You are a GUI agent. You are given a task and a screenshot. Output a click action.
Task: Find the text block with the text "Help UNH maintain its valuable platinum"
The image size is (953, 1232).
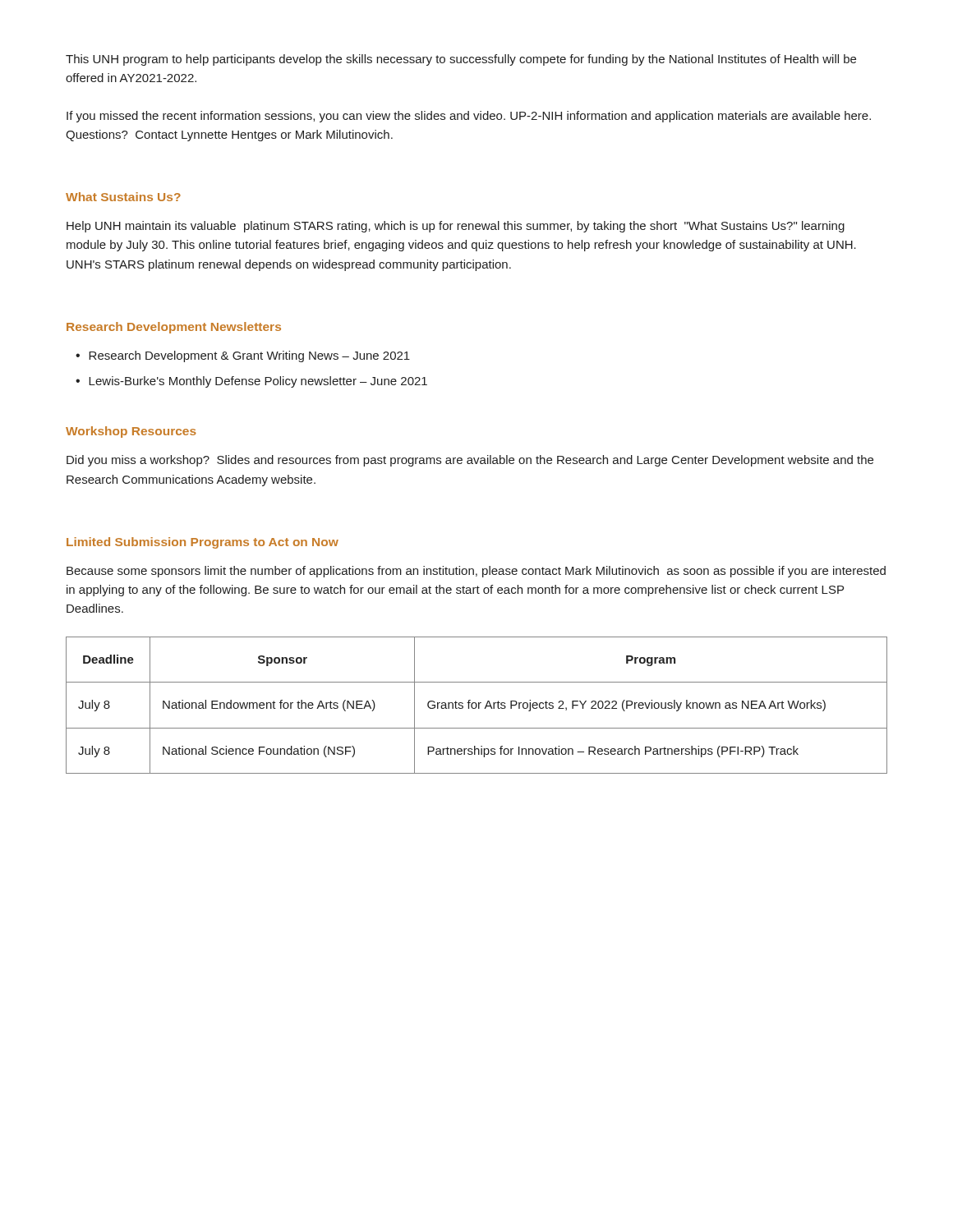click(461, 245)
